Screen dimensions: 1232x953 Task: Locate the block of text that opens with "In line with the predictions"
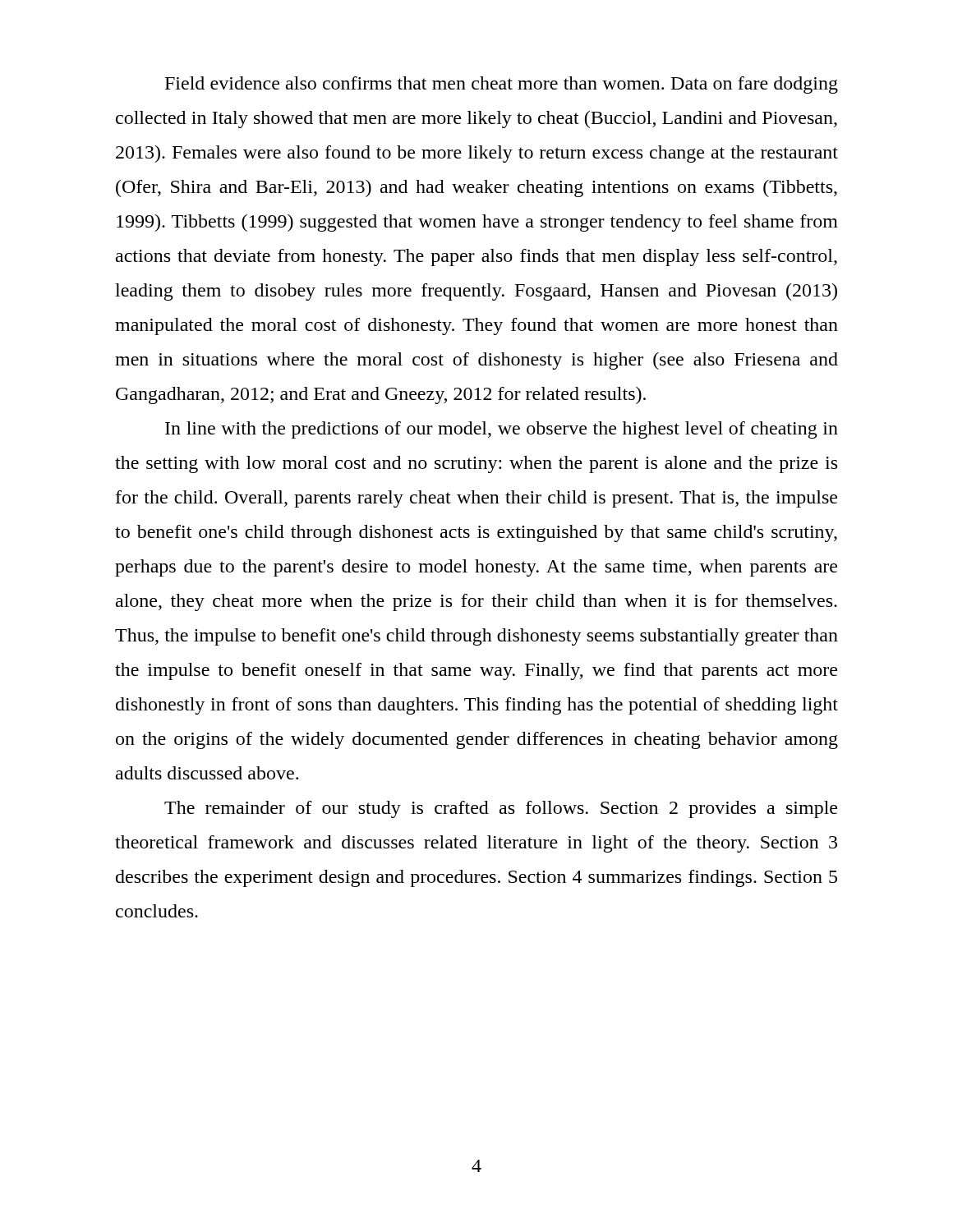476,600
